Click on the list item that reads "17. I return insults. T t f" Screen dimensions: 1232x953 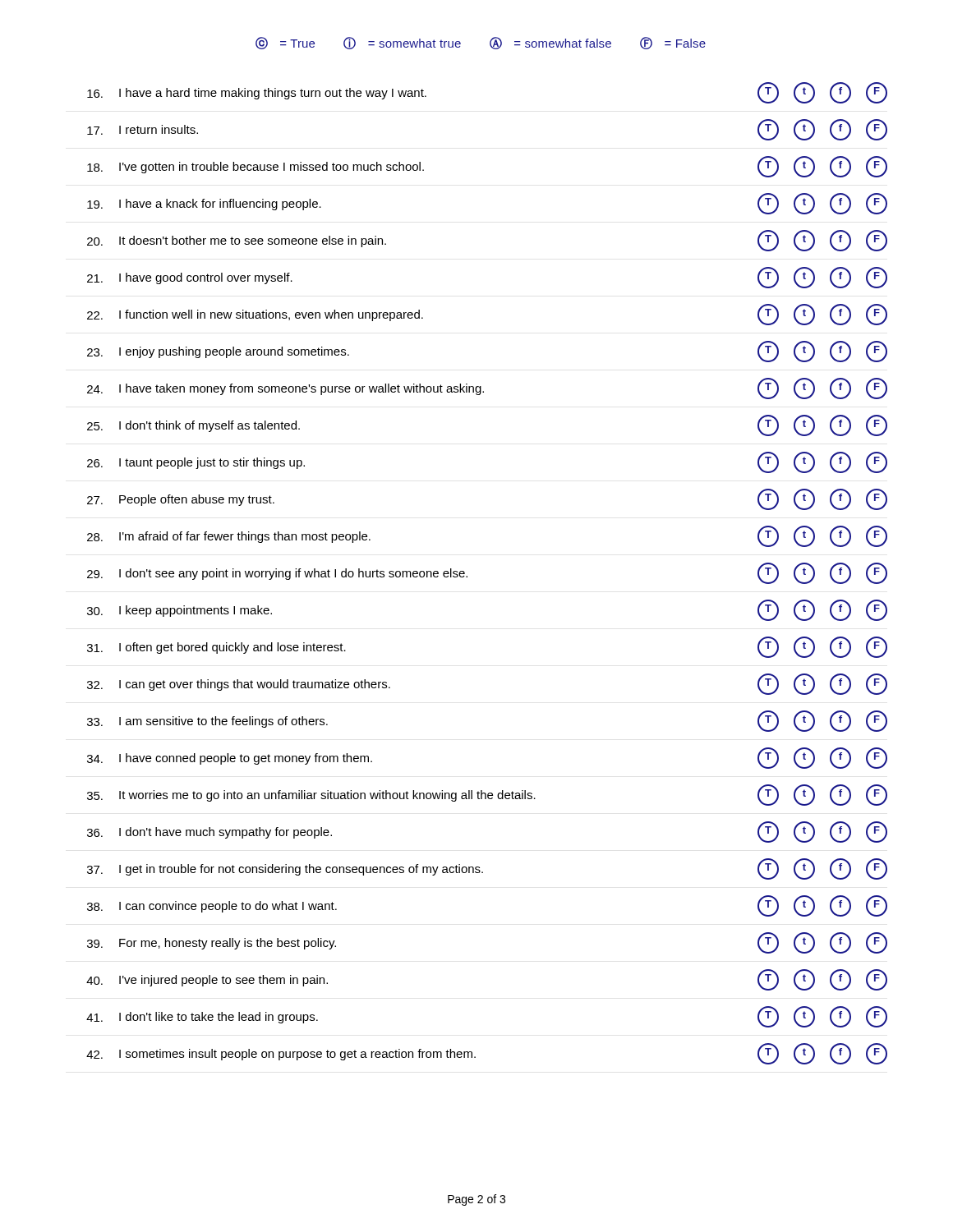click(x=161, y=129)
